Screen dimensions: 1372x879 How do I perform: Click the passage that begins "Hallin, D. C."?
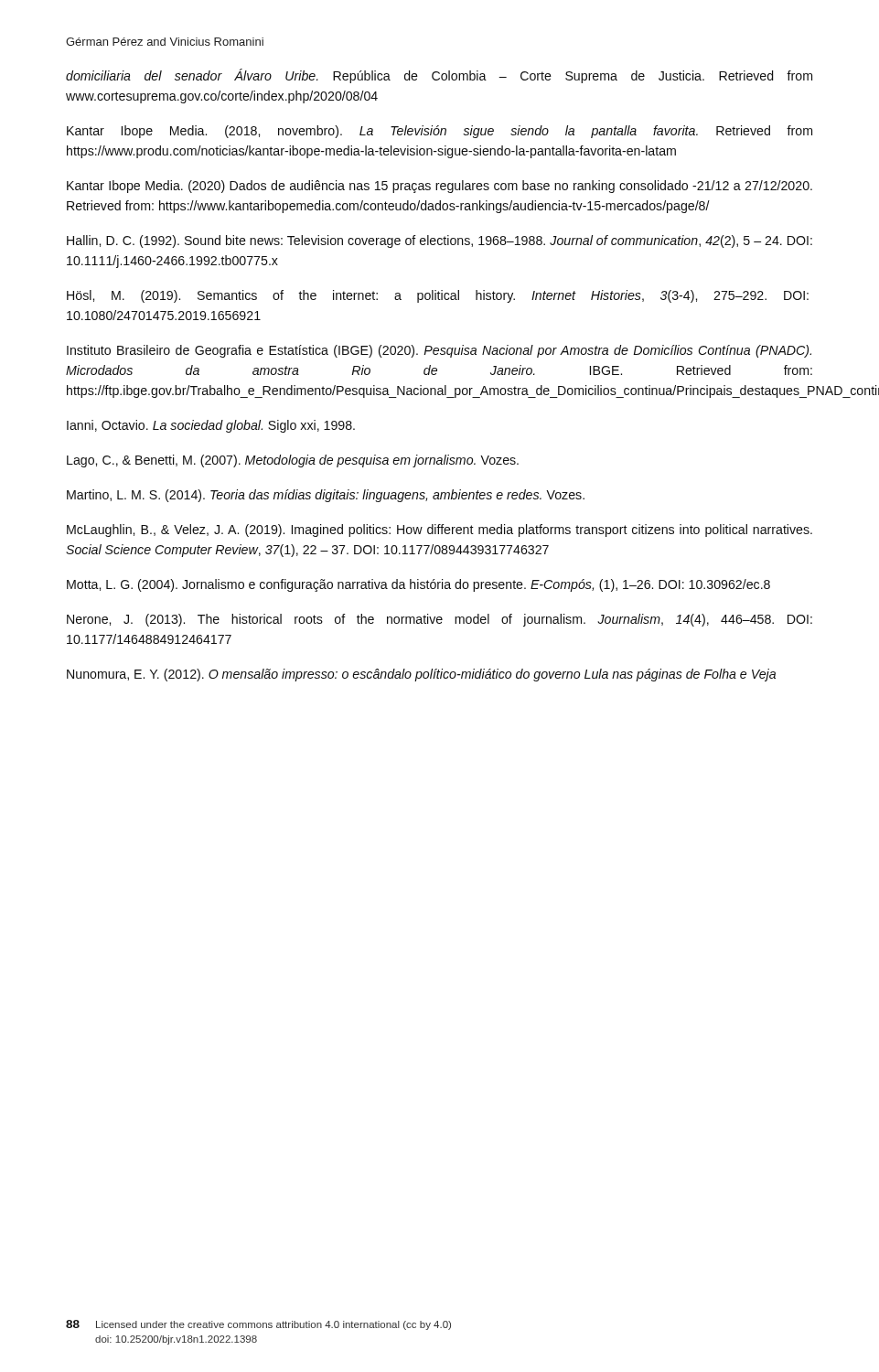pos(440,251)
